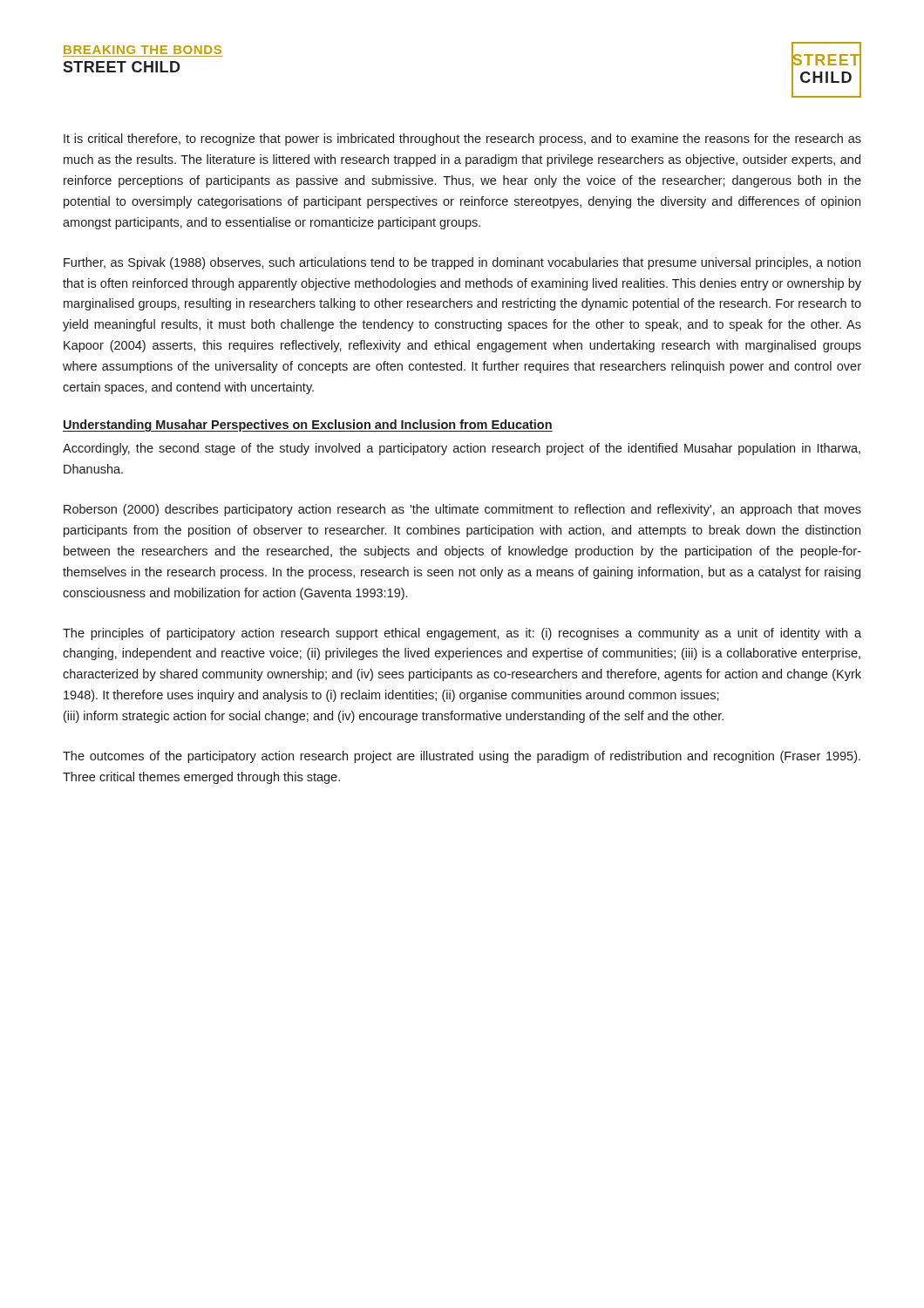Find the logo
Viewport: 924px width, 1308px height.
pos(826,70)
